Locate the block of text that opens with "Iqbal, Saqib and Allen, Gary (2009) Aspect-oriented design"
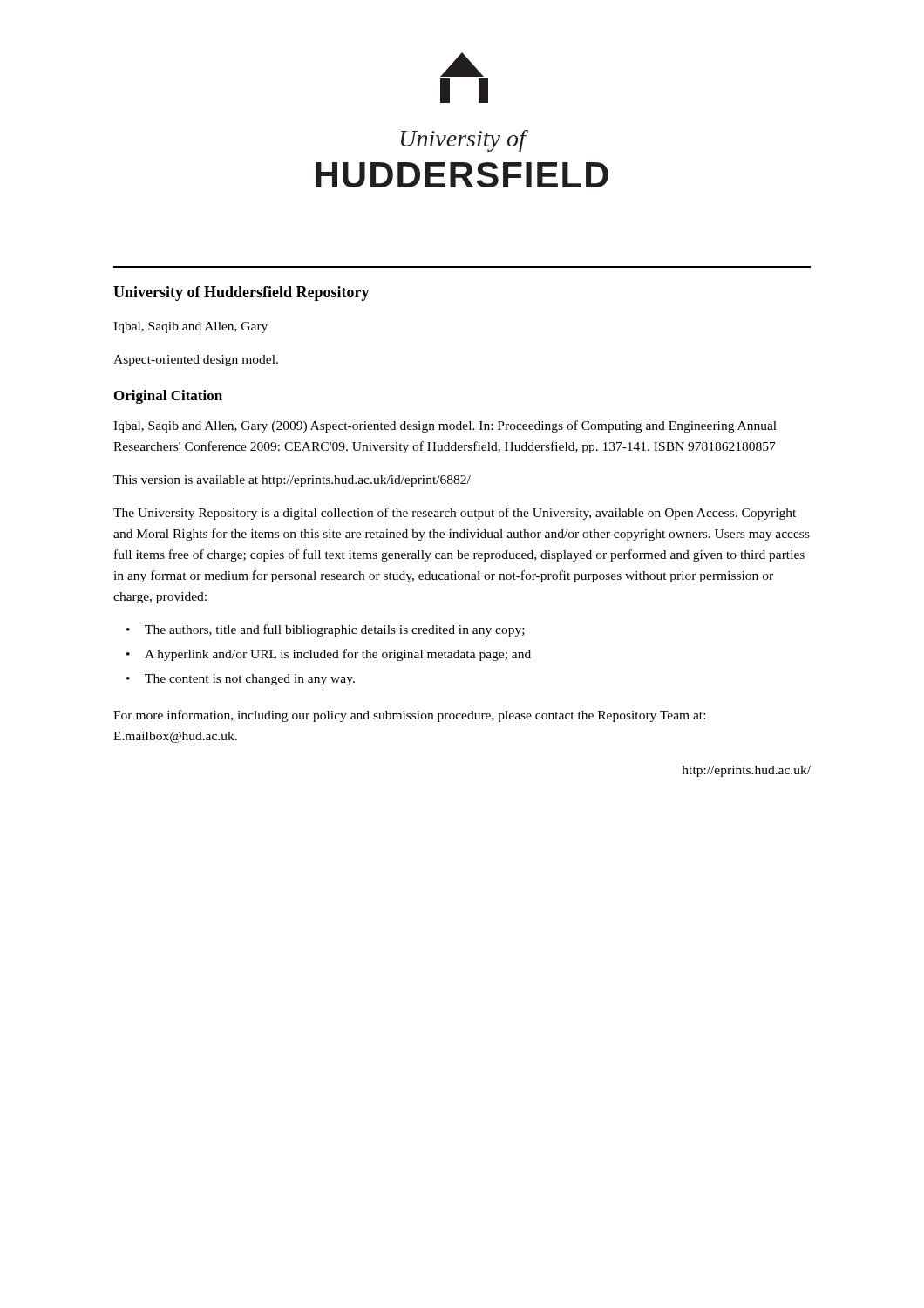This screenshot has width=924, height=1308. tap(445, 436)
